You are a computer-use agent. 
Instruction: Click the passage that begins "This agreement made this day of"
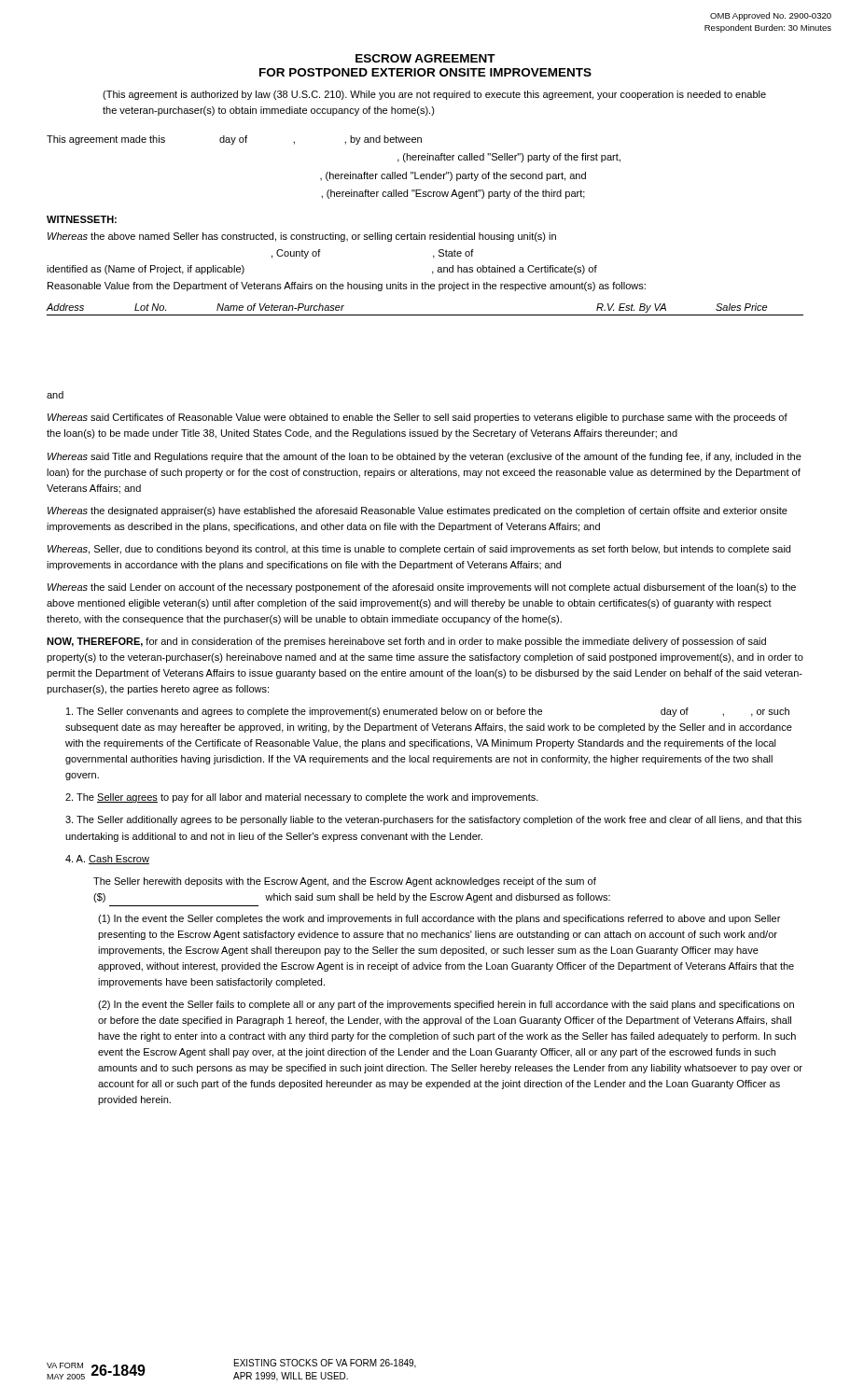[425, 167]
